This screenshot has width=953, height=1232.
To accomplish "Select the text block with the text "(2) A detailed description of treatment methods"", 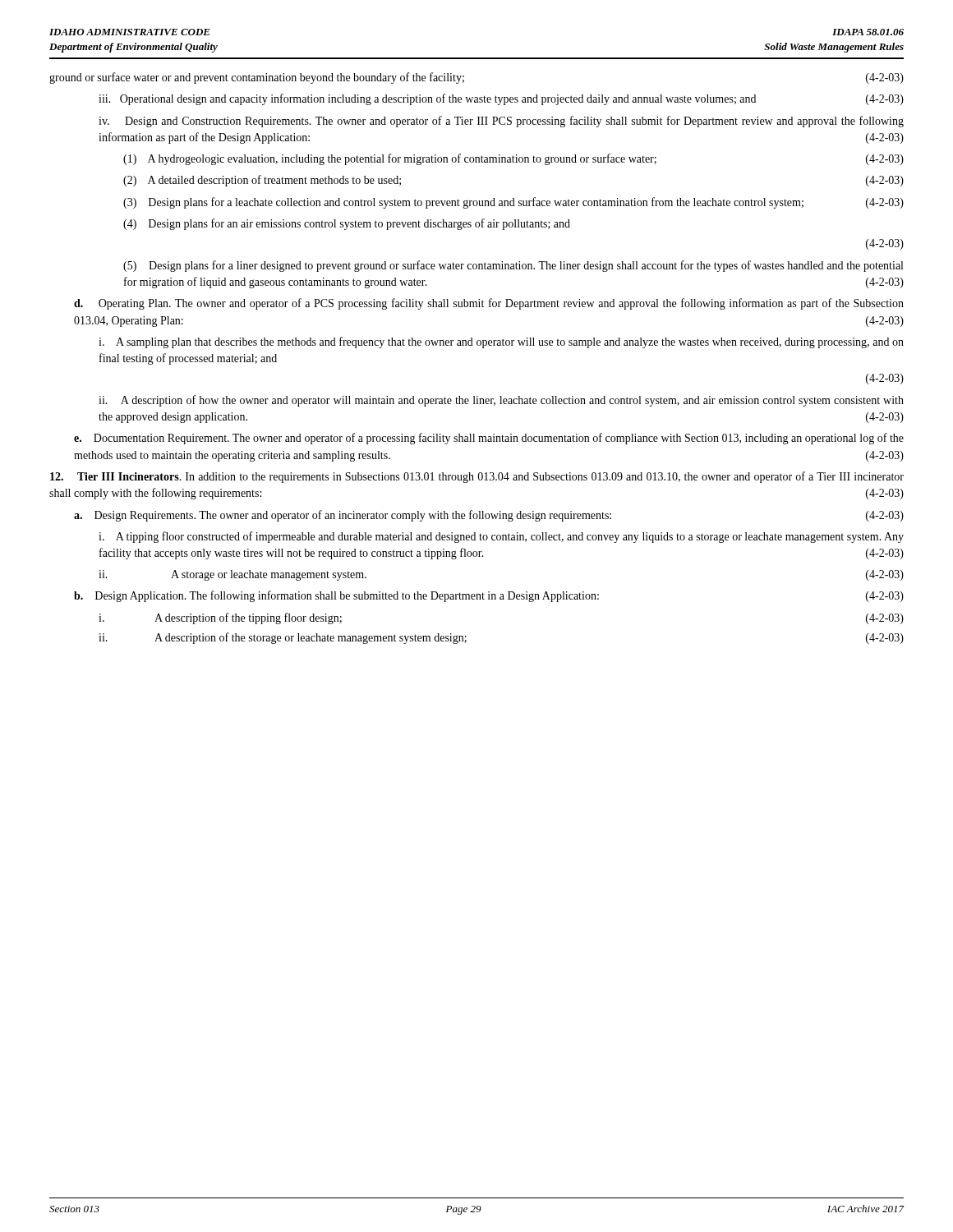I will click(x=259, y=180).
